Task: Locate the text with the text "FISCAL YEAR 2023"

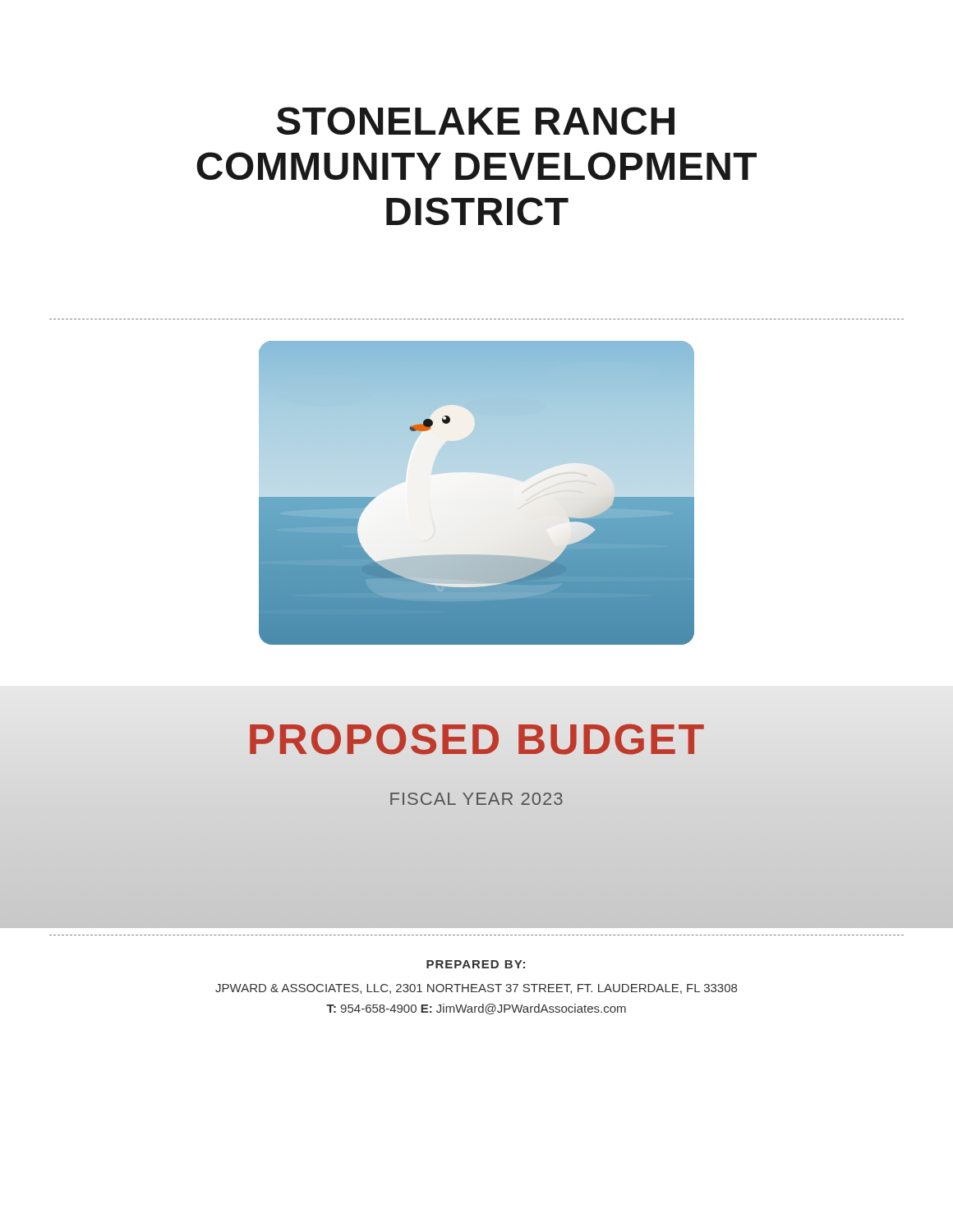Action: (476, 799)
